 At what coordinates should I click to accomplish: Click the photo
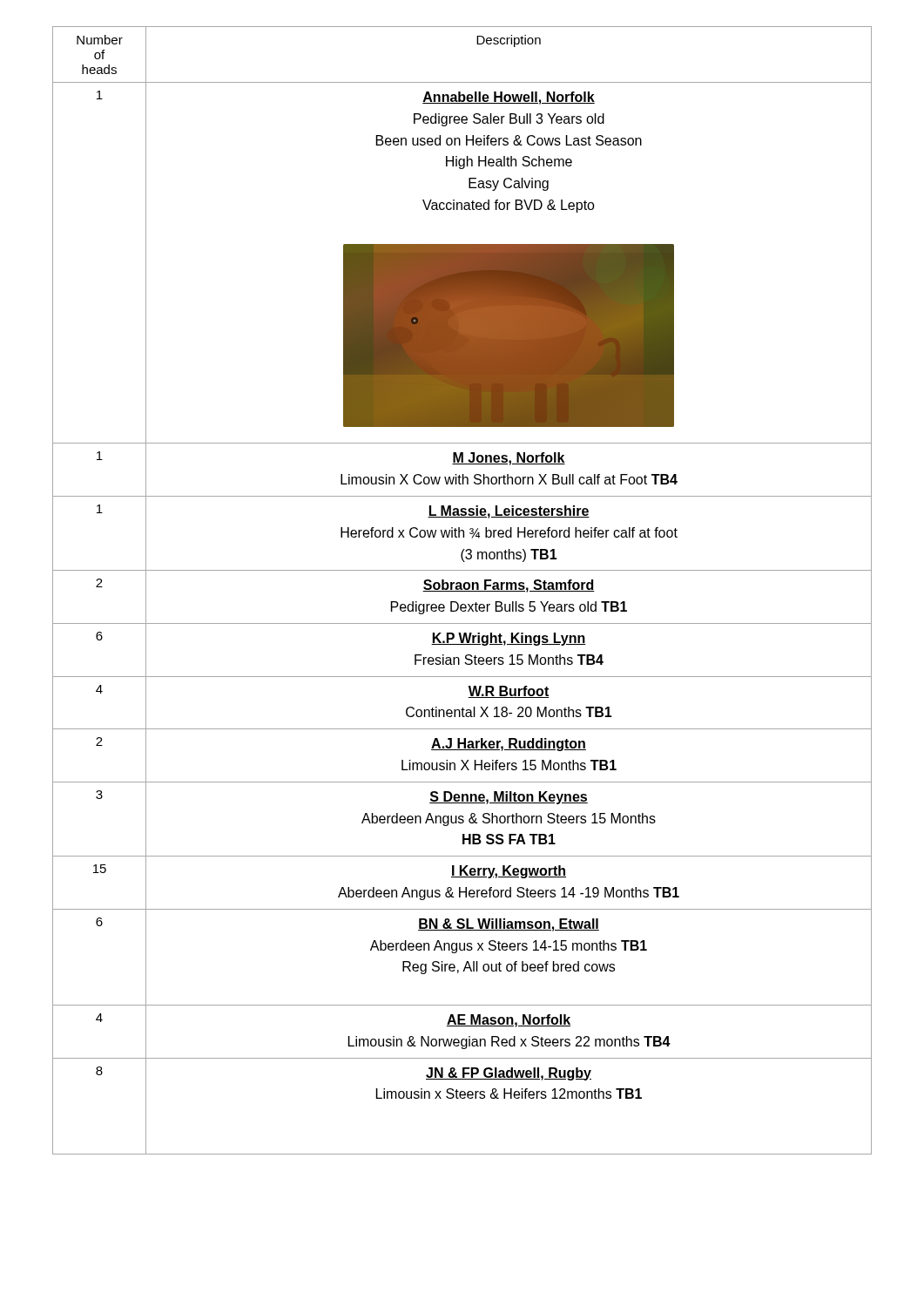pyautogui.click(x=509, y=339)
